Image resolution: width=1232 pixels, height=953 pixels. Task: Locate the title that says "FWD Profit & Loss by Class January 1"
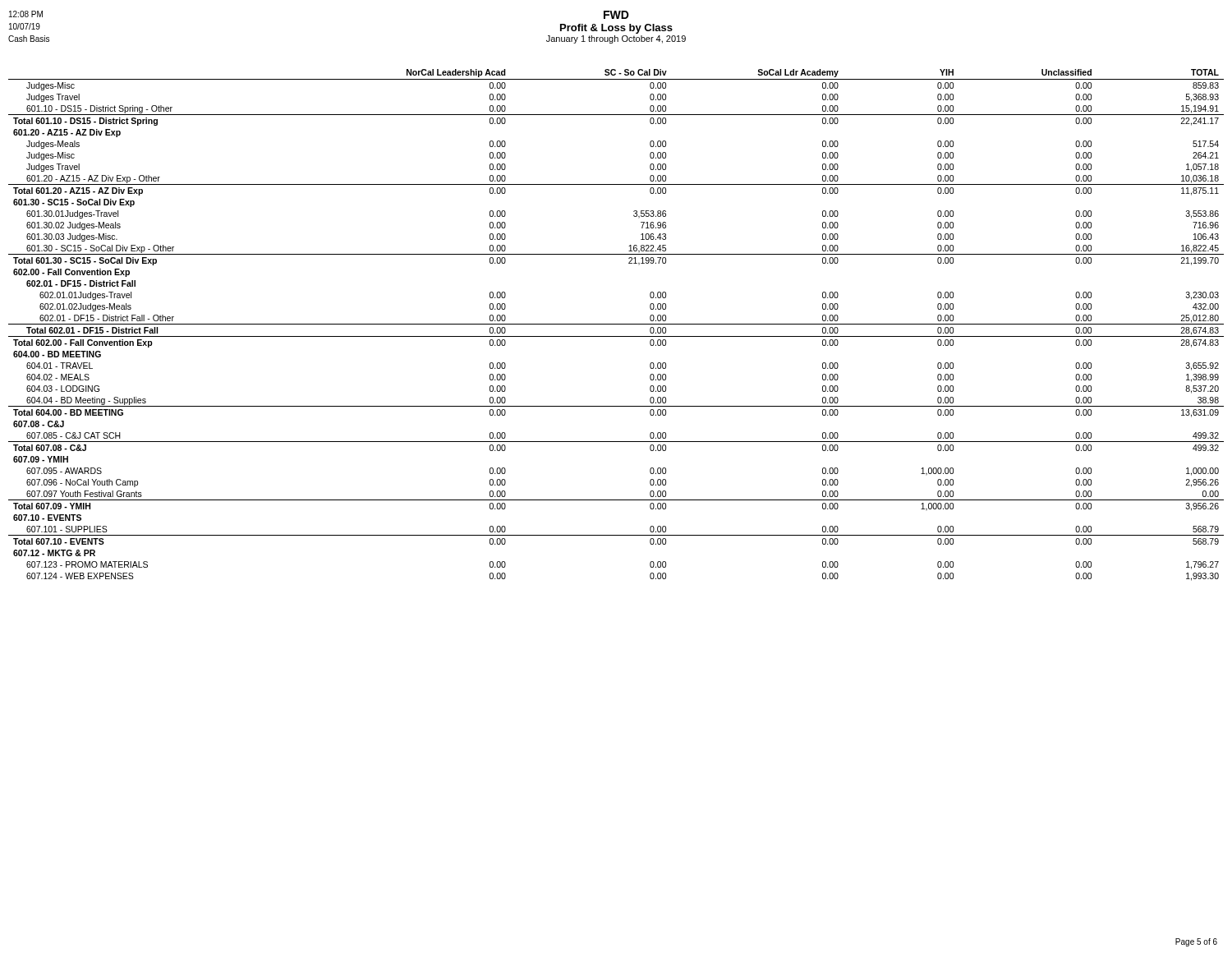[x=616, y=26]
